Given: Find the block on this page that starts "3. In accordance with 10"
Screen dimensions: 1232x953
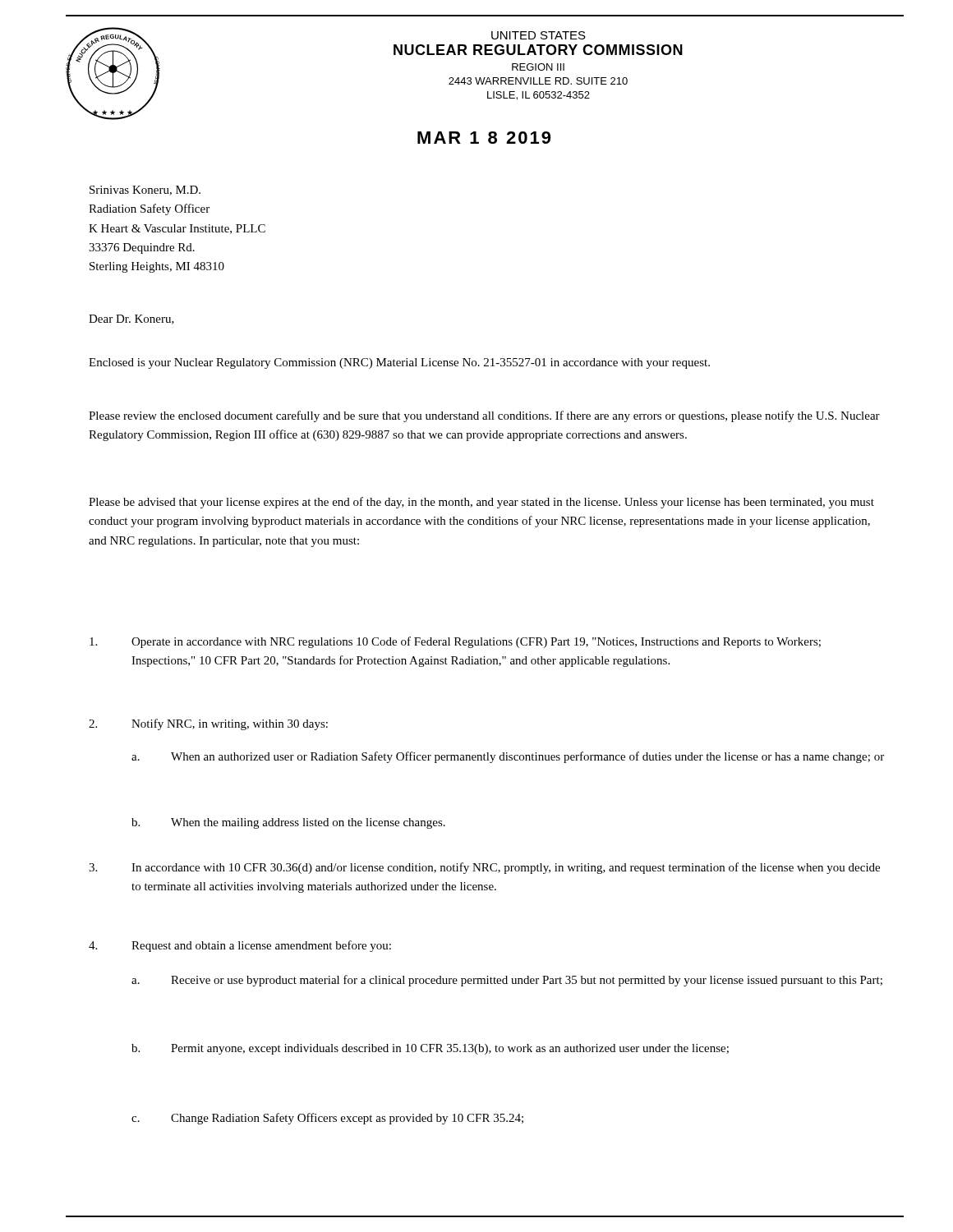Looking at the screenshot, I should click(488, 877).
